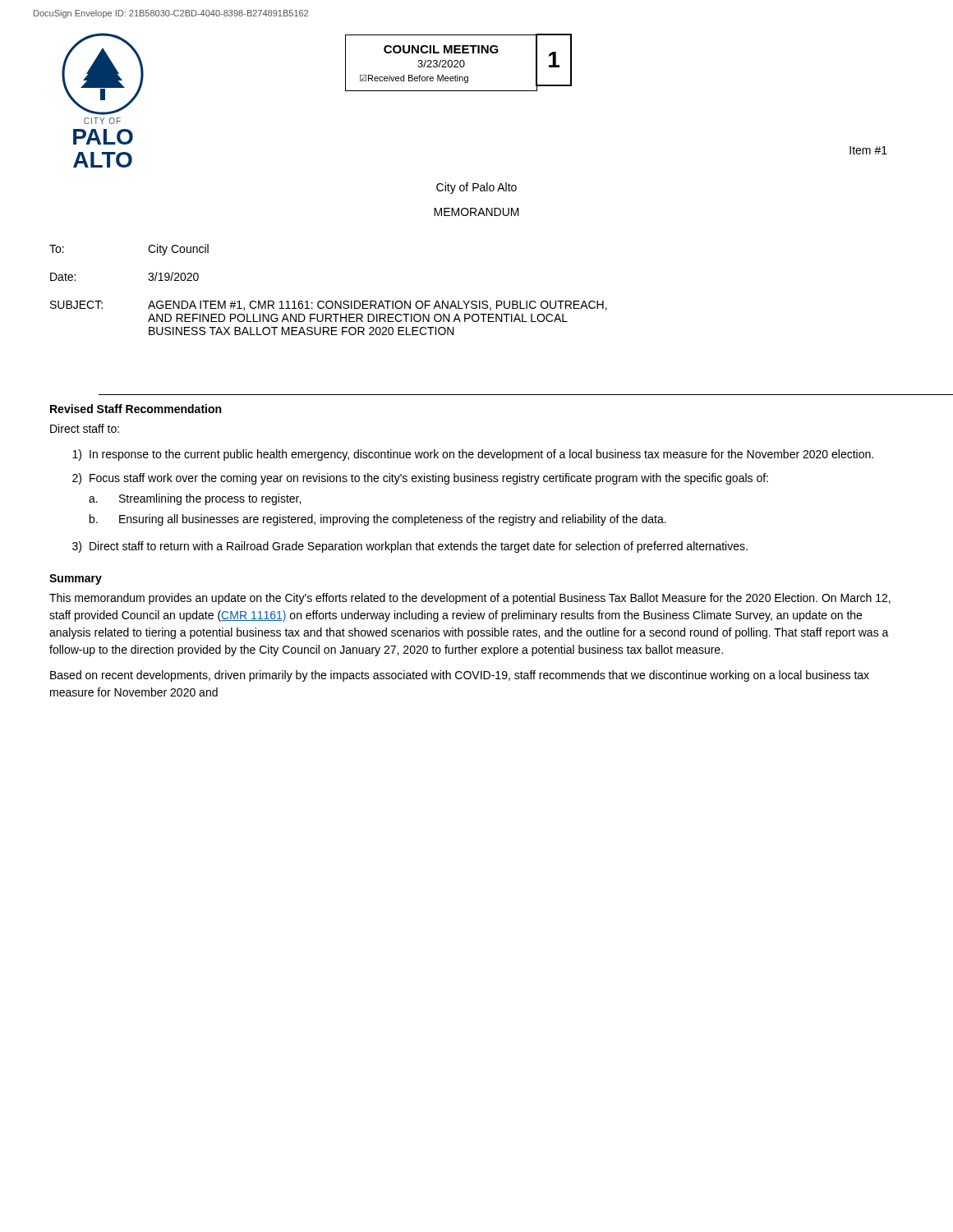
Task: Find the block on this page that starts "3) Direct staff"
Action: (x=476, y=547)
